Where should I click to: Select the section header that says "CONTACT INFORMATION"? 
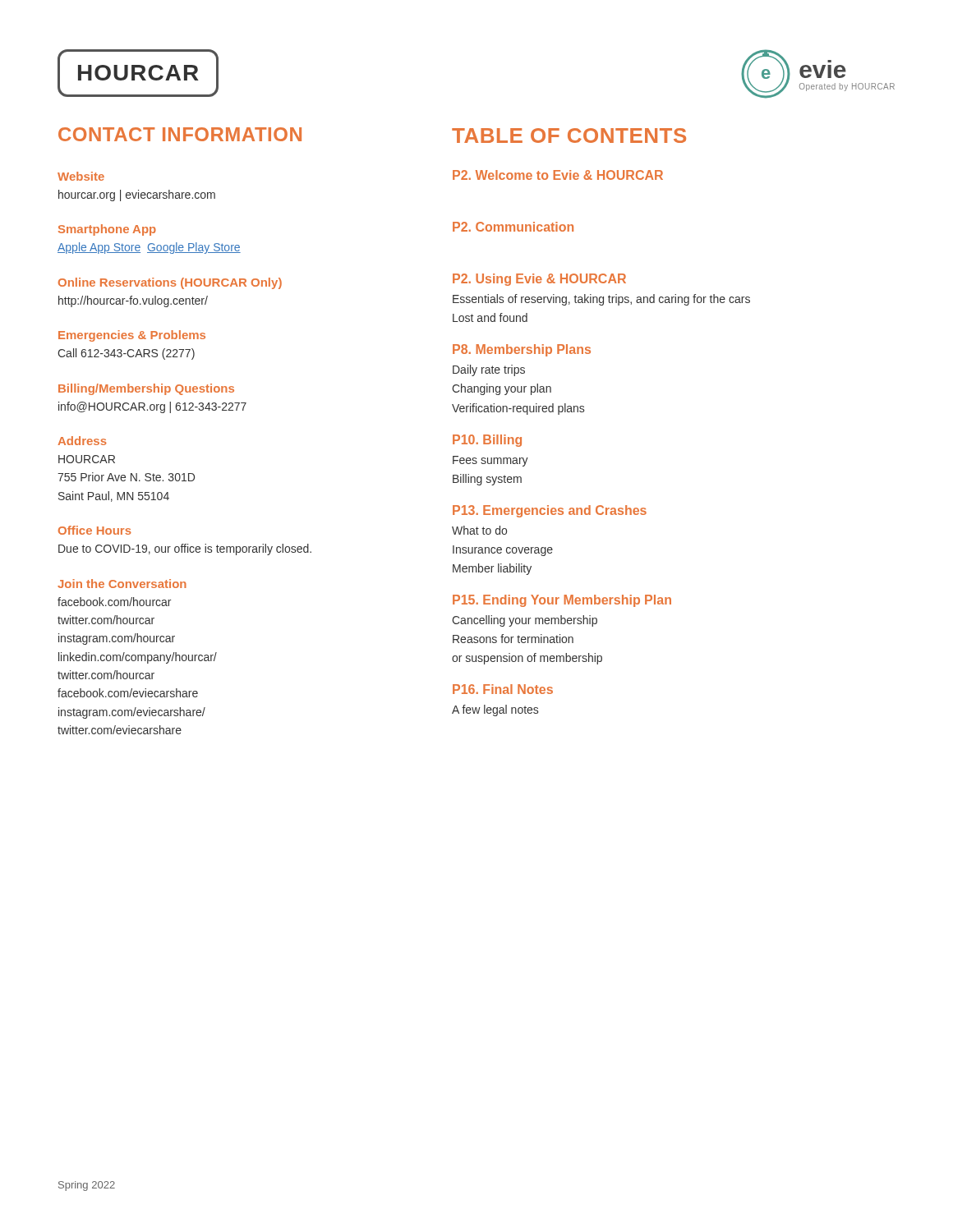230,135
